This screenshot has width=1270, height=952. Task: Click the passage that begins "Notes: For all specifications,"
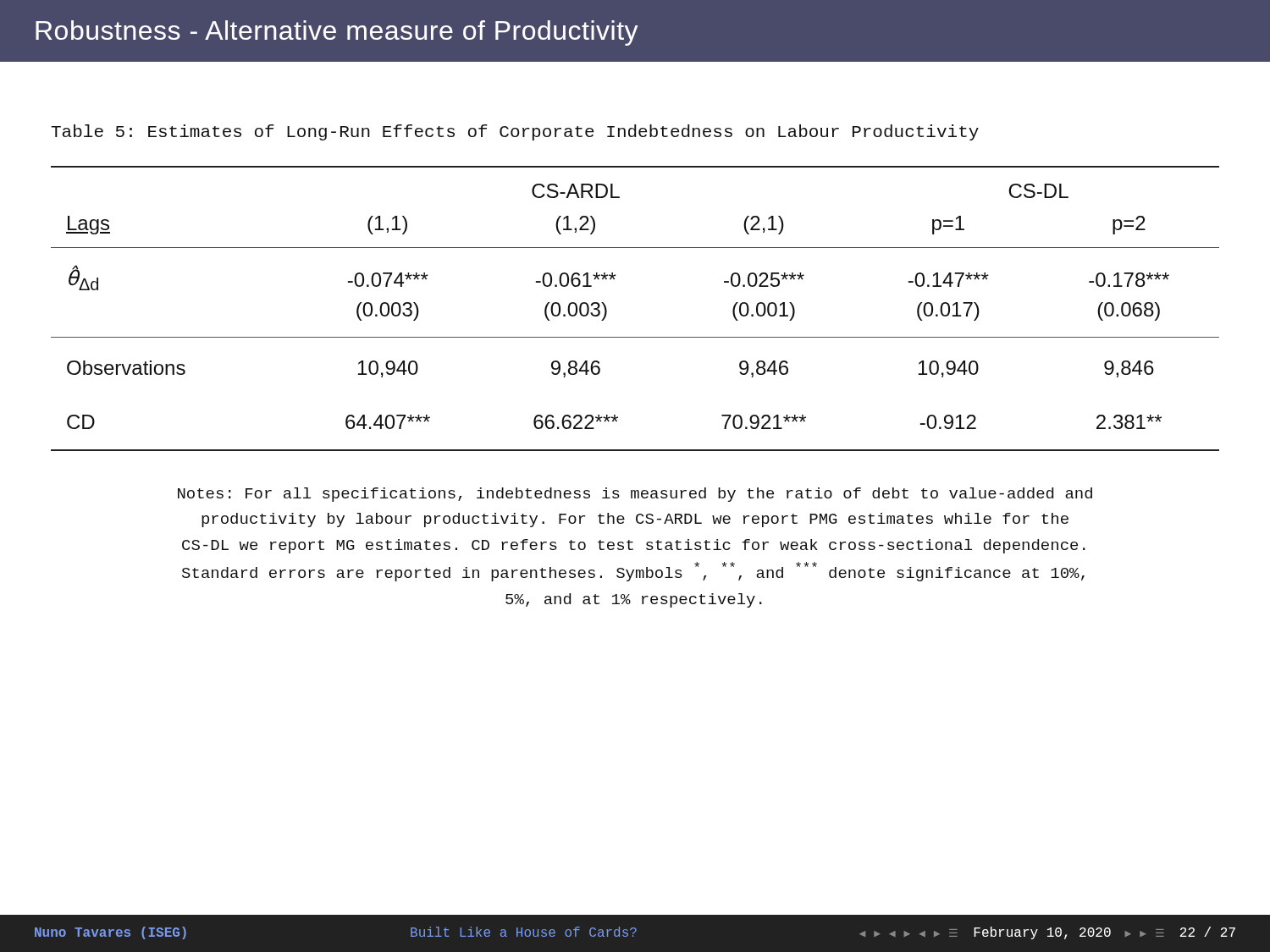click(635, 547)
